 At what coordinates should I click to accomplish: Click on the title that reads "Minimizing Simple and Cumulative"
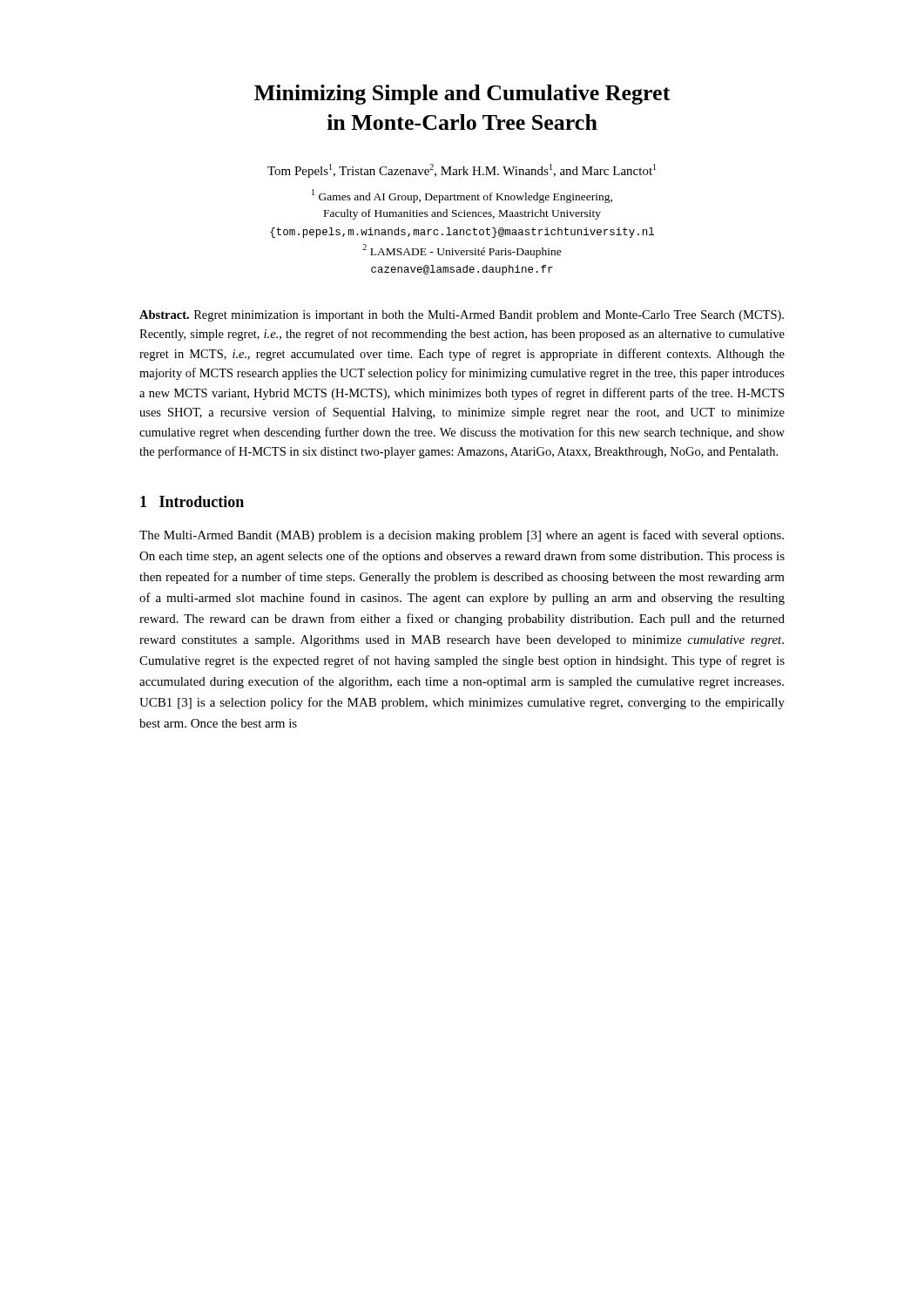(x=462, y=108)
